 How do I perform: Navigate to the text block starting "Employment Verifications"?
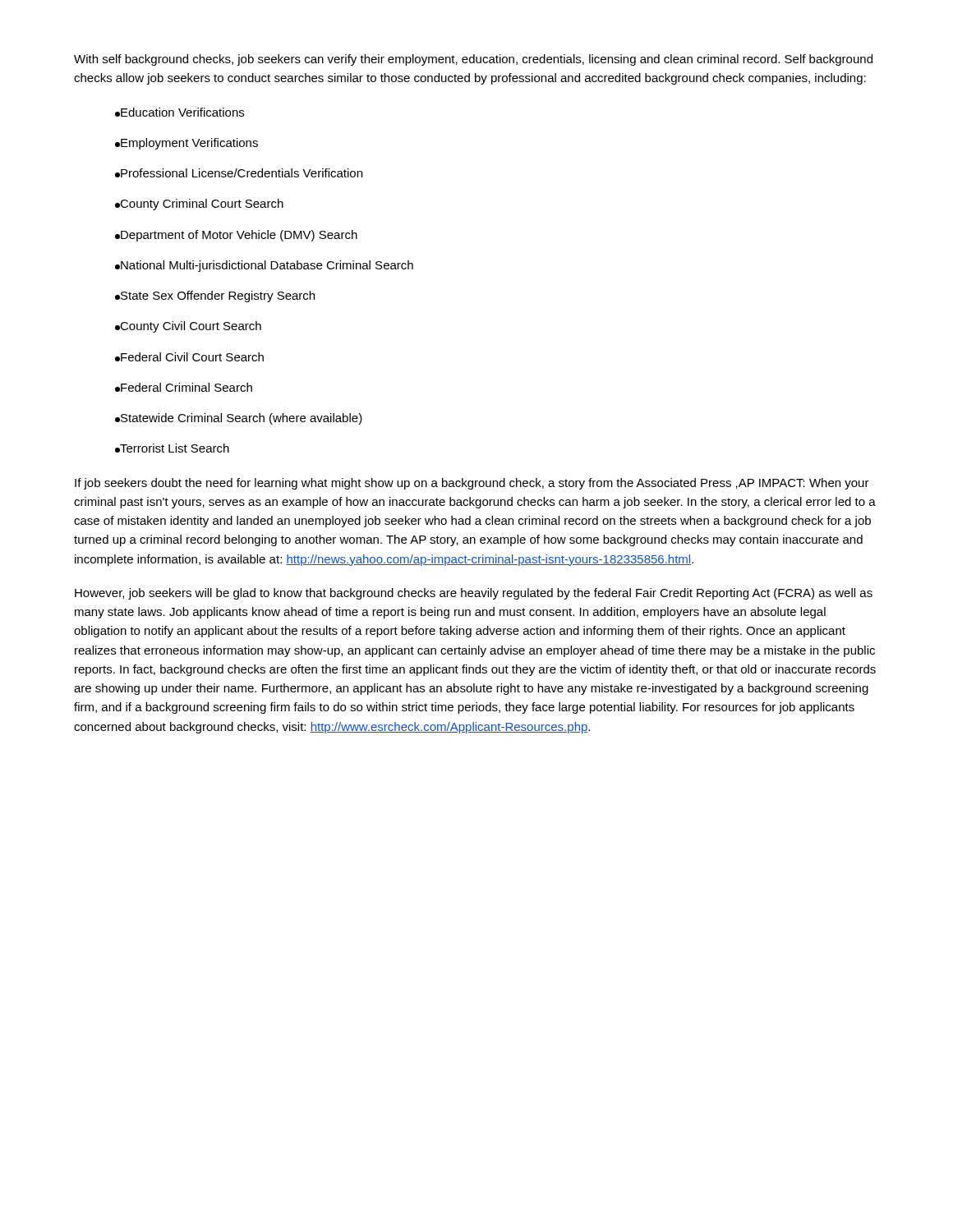(x=186, y=144)
